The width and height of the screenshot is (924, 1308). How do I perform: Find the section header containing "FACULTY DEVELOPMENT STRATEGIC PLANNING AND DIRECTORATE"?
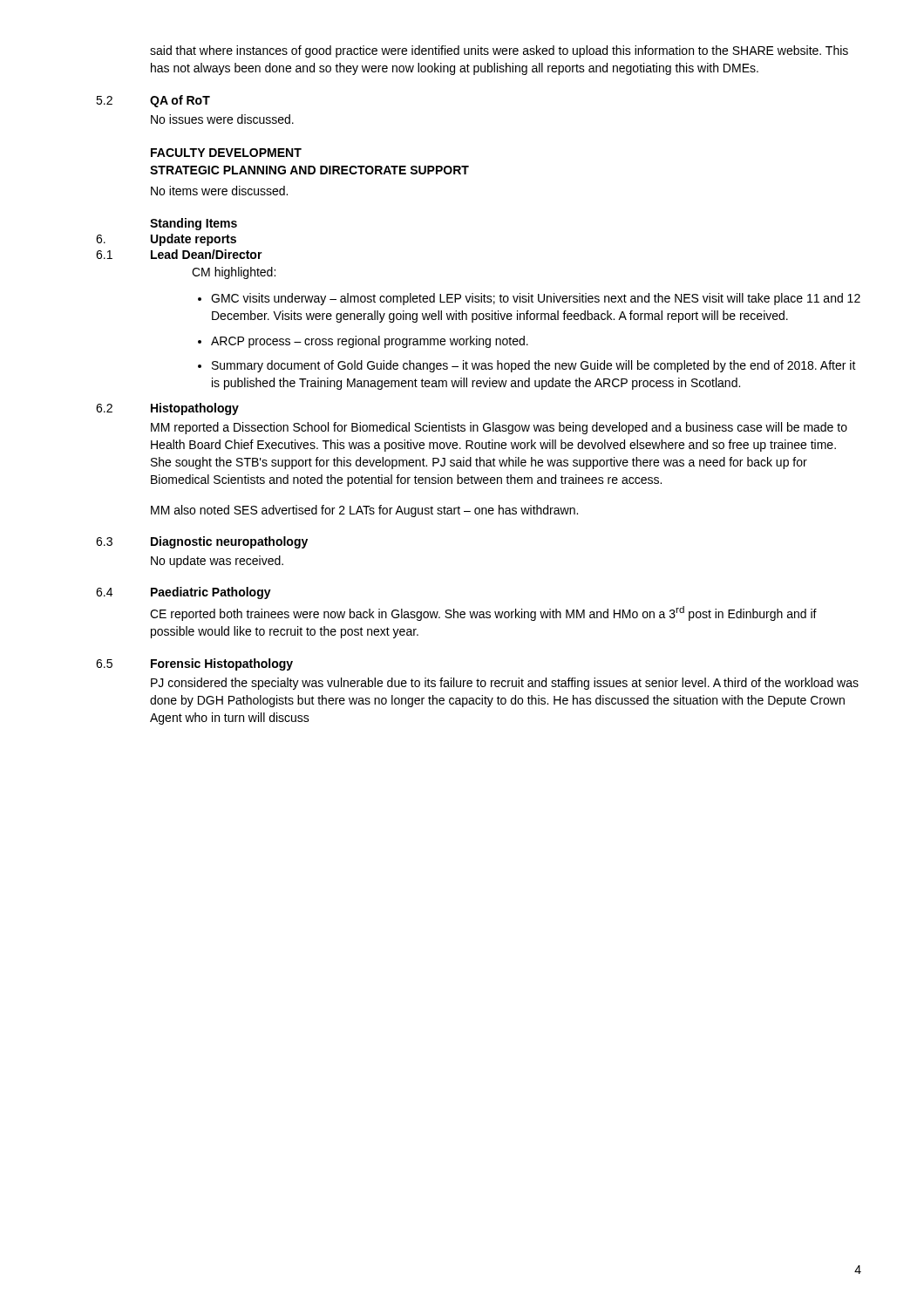(x=226, y=153)
